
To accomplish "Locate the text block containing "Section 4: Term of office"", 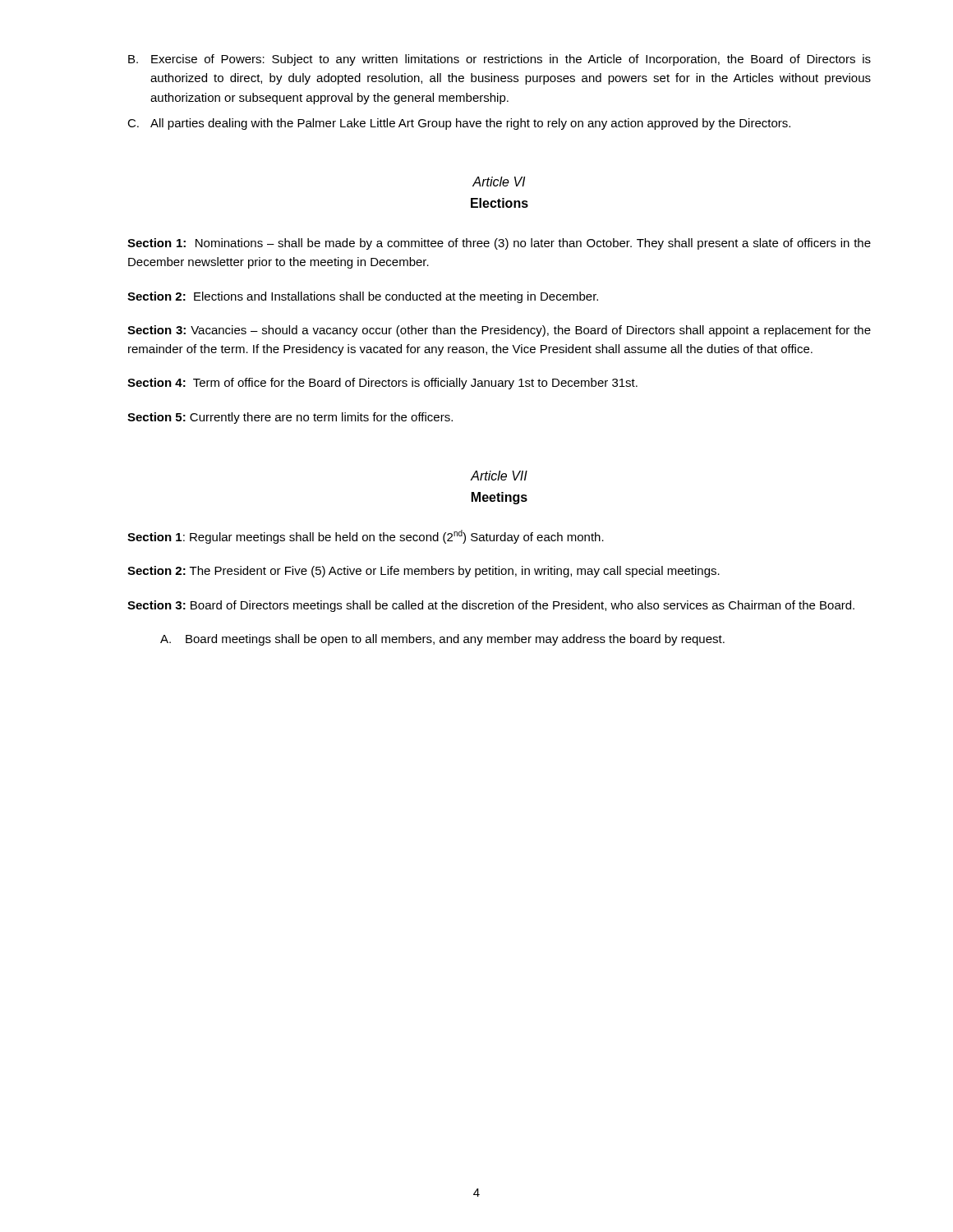I will pos(383,383).
